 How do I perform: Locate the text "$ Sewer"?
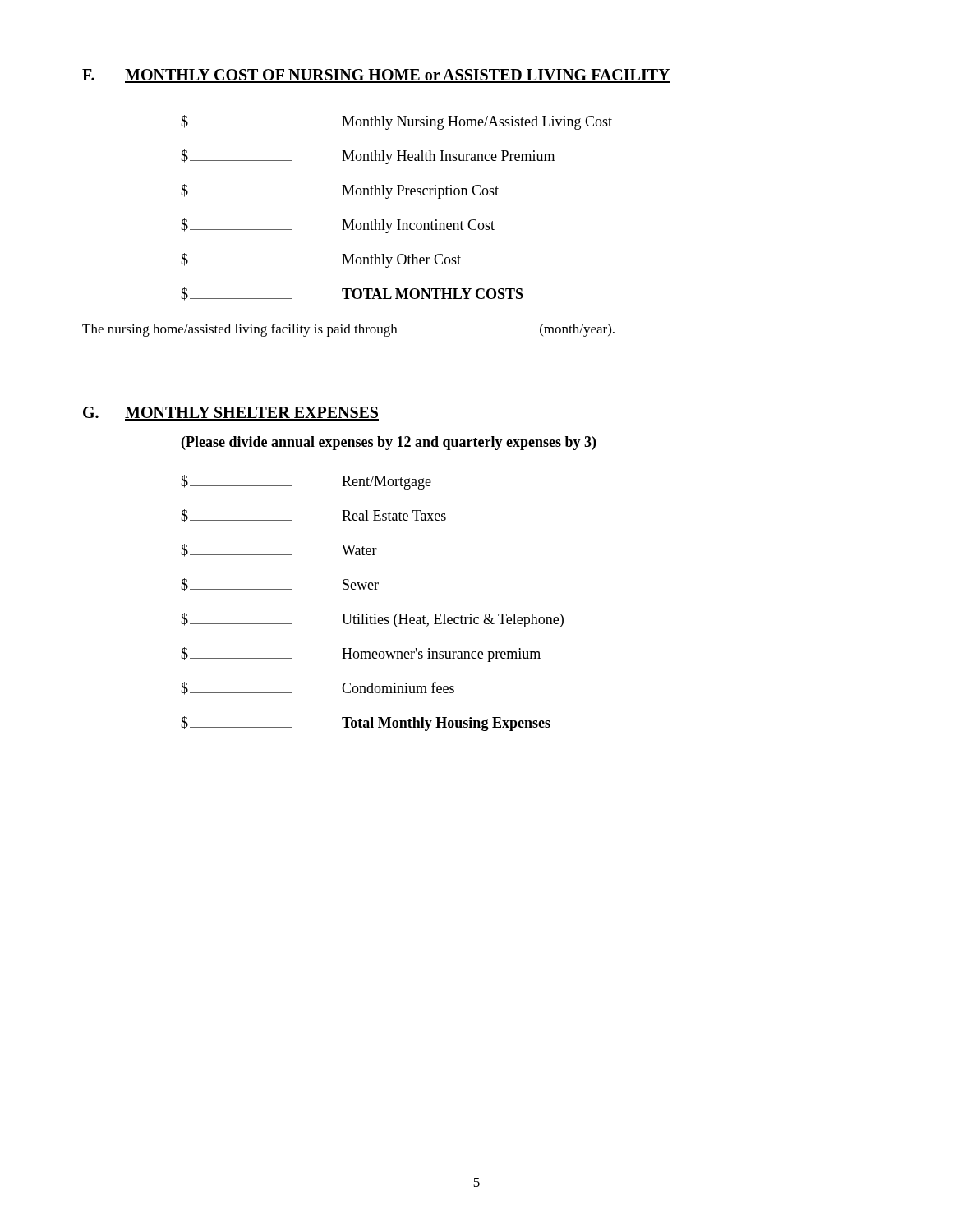pyautogui.click(x=280, y=584)
